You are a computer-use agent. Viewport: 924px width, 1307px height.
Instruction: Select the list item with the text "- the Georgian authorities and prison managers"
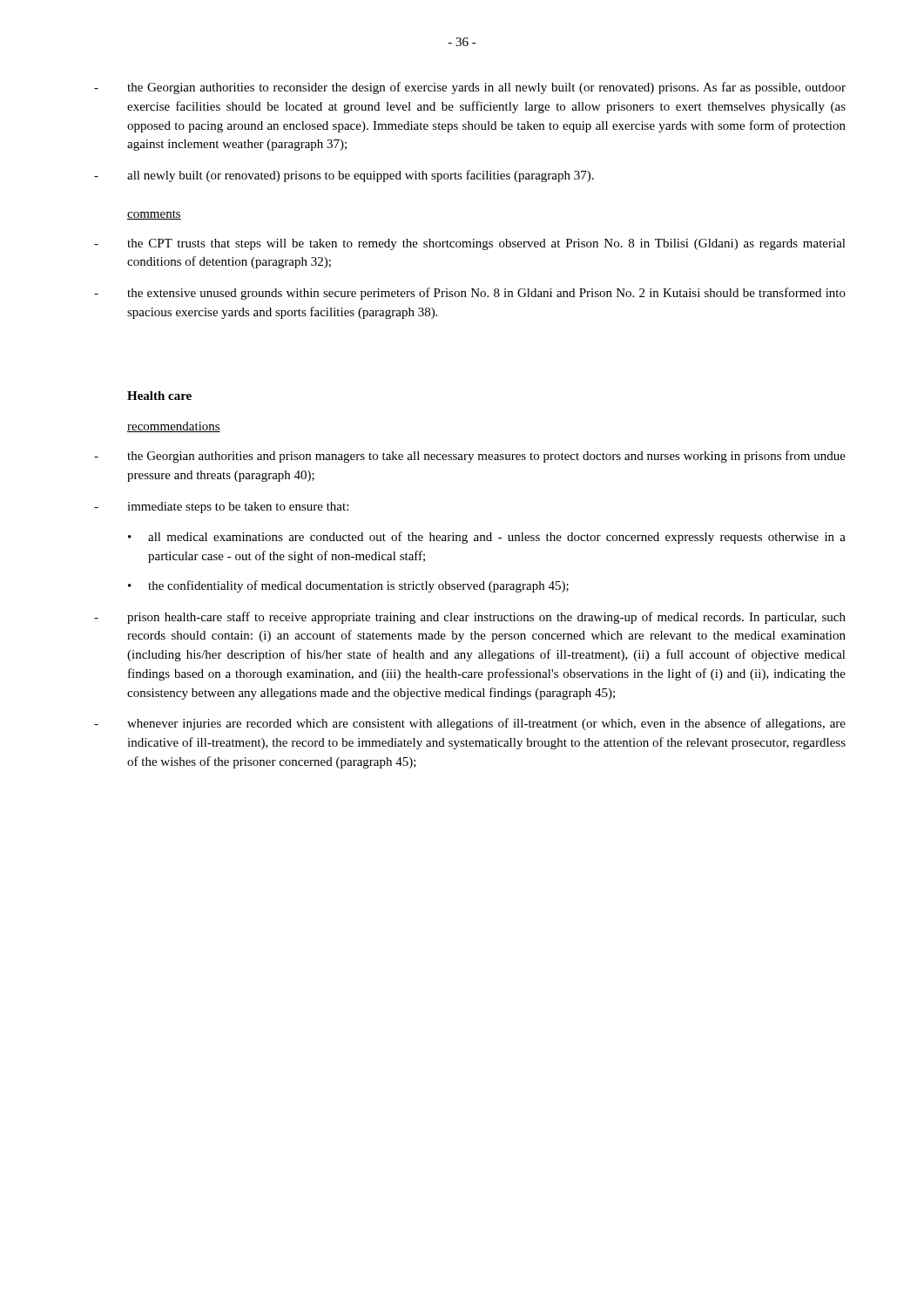(x=470, y=466)
